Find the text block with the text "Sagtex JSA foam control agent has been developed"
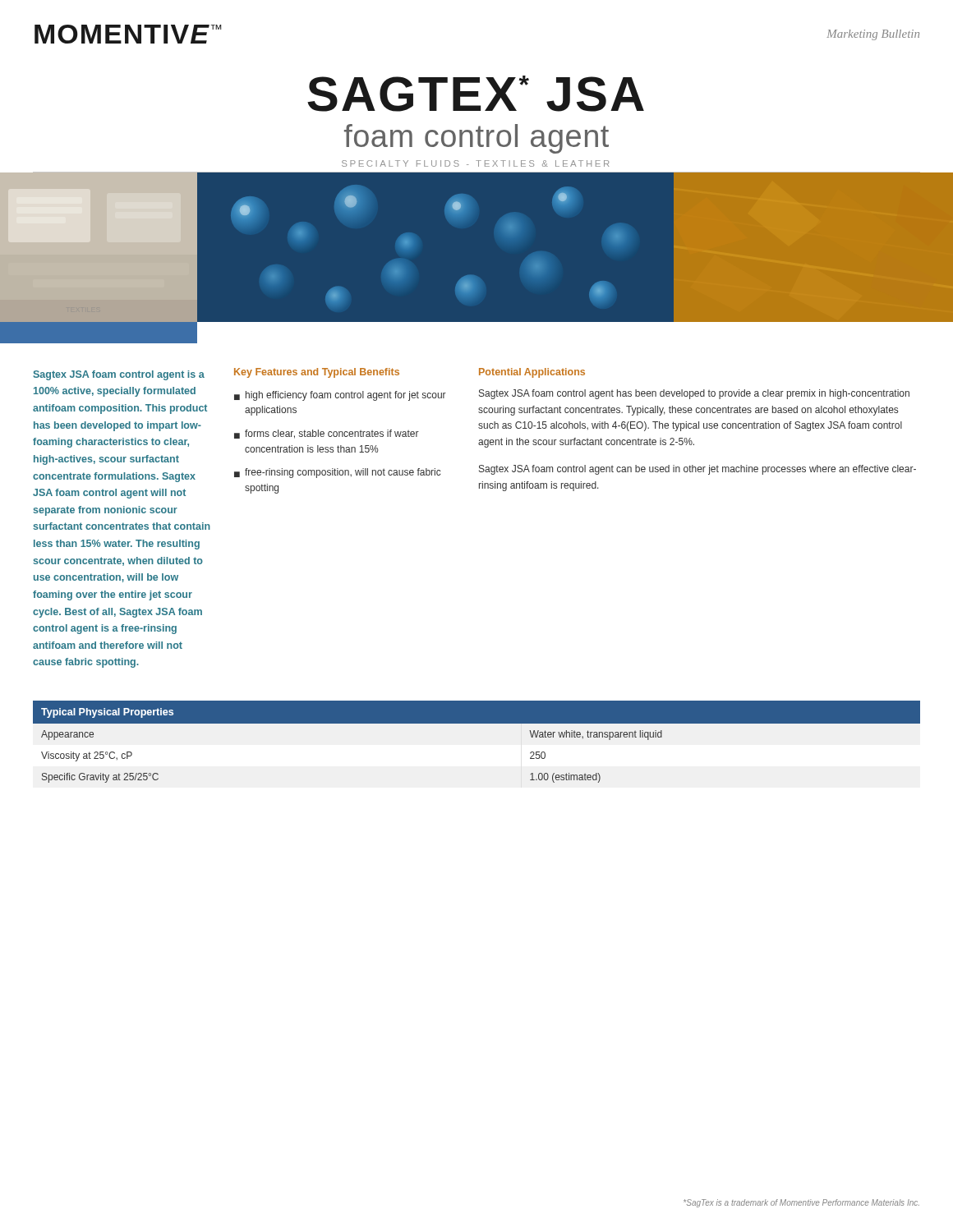Image resolution: width=953 pixels, height=1232 pixels. click(694, 418)
